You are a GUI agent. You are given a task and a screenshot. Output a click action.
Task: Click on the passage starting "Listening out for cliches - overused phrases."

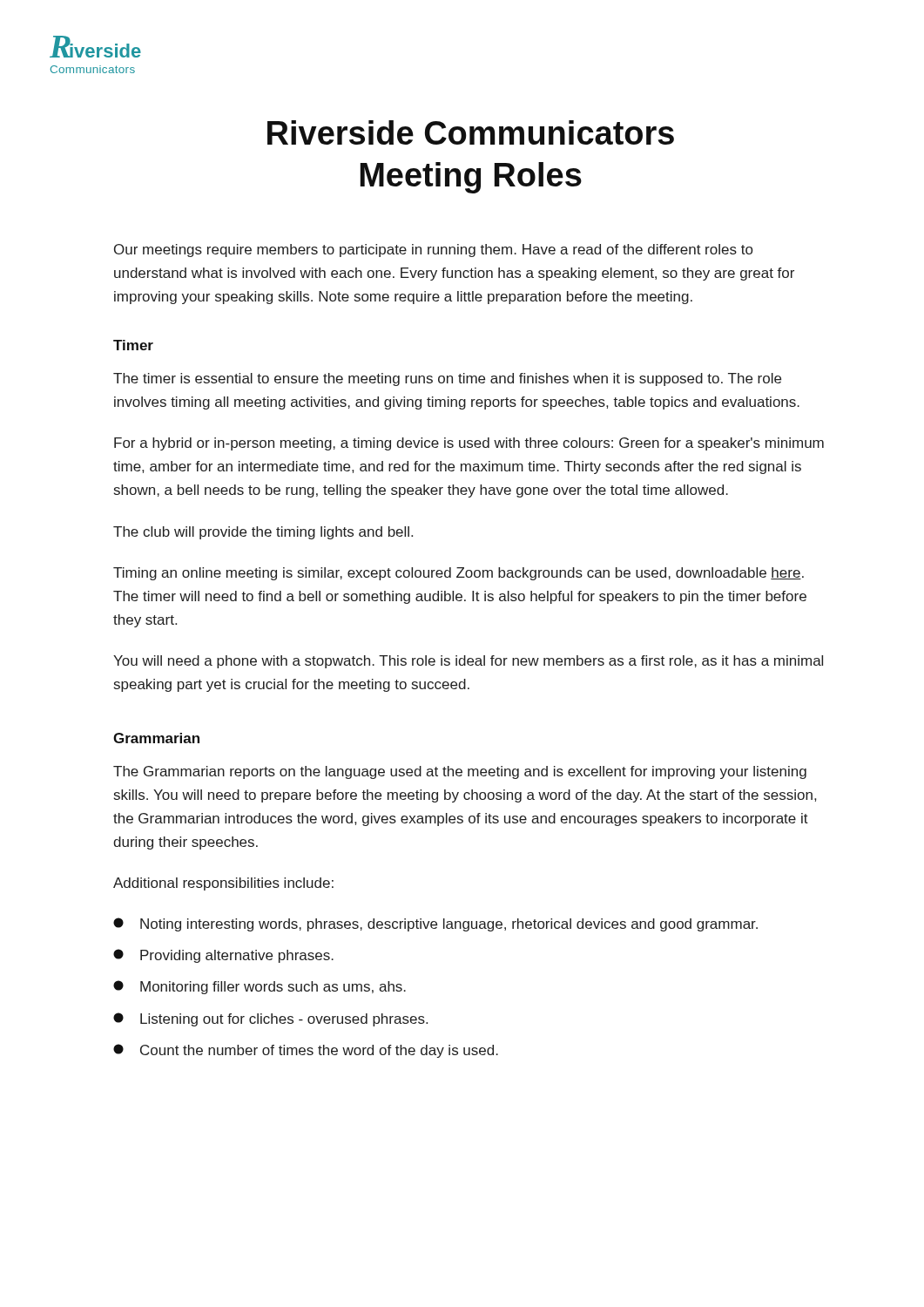click(x=271, y=1019)
